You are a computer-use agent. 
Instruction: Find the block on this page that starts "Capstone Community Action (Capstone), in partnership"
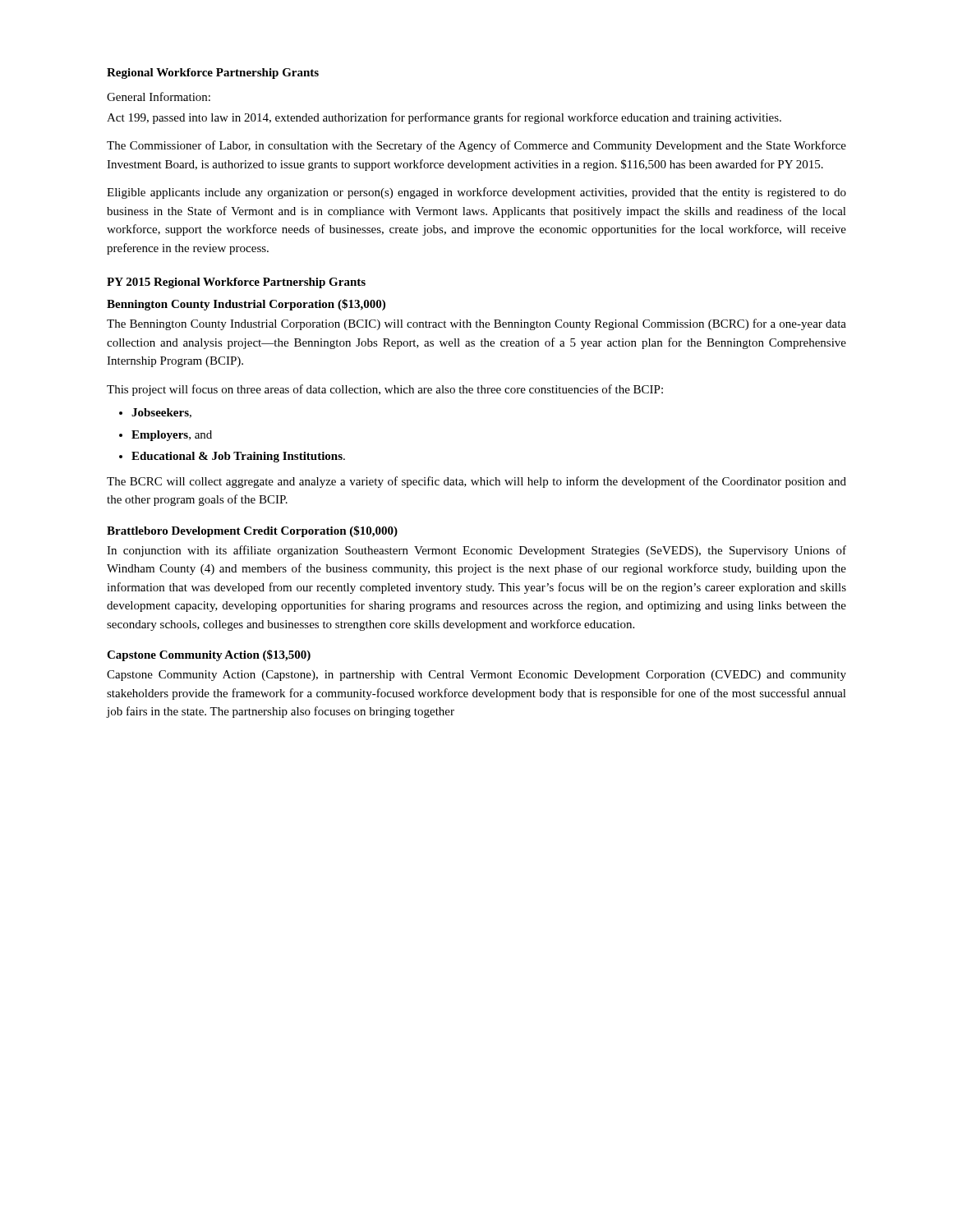point(476,693)
